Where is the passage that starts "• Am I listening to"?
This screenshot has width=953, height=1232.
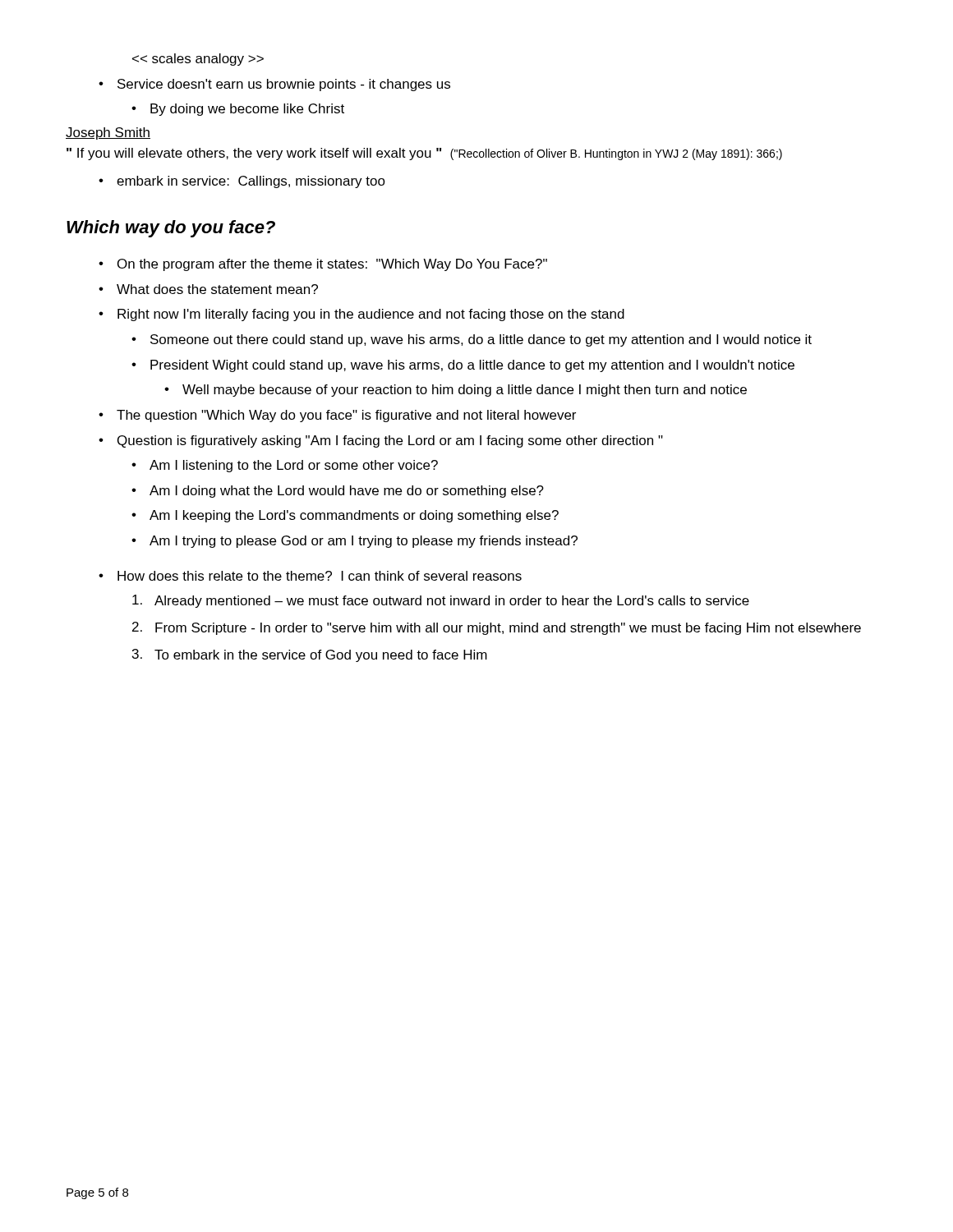[285, 466]
